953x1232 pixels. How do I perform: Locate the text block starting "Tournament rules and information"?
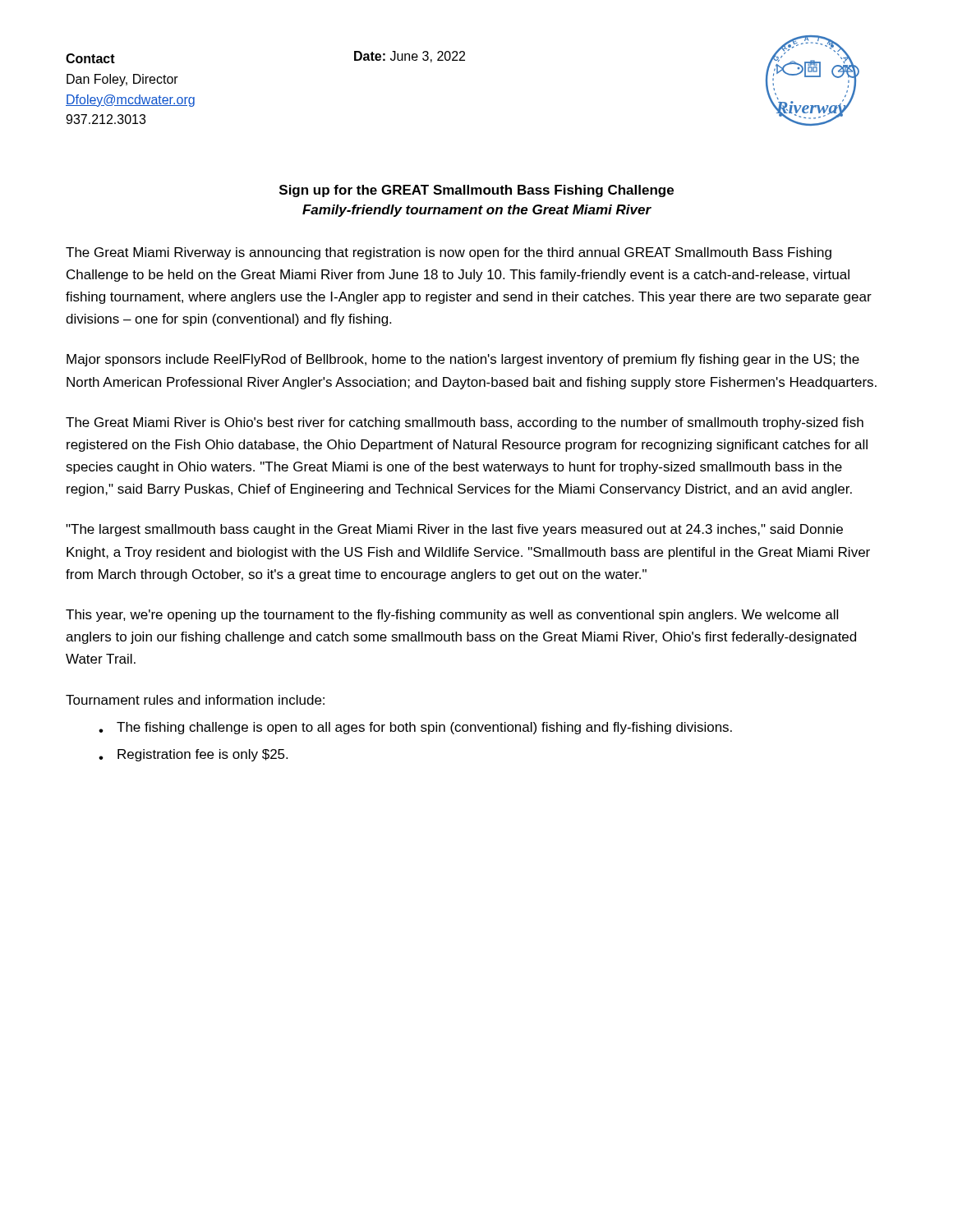pyautogui.click(x=196, y=700)
